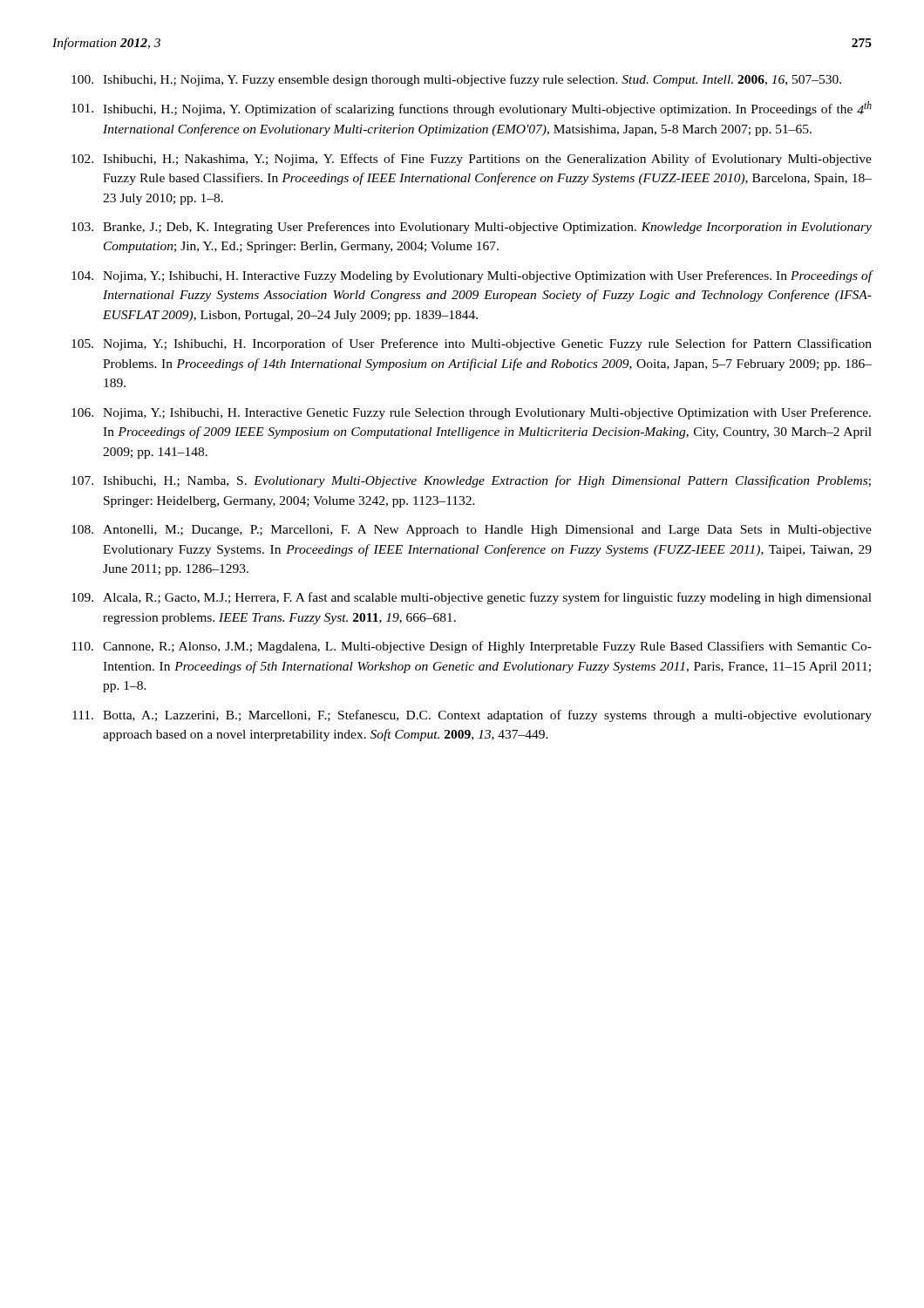Click on the list item containing "108. Antonelli, M.;"

pos(462,549)
